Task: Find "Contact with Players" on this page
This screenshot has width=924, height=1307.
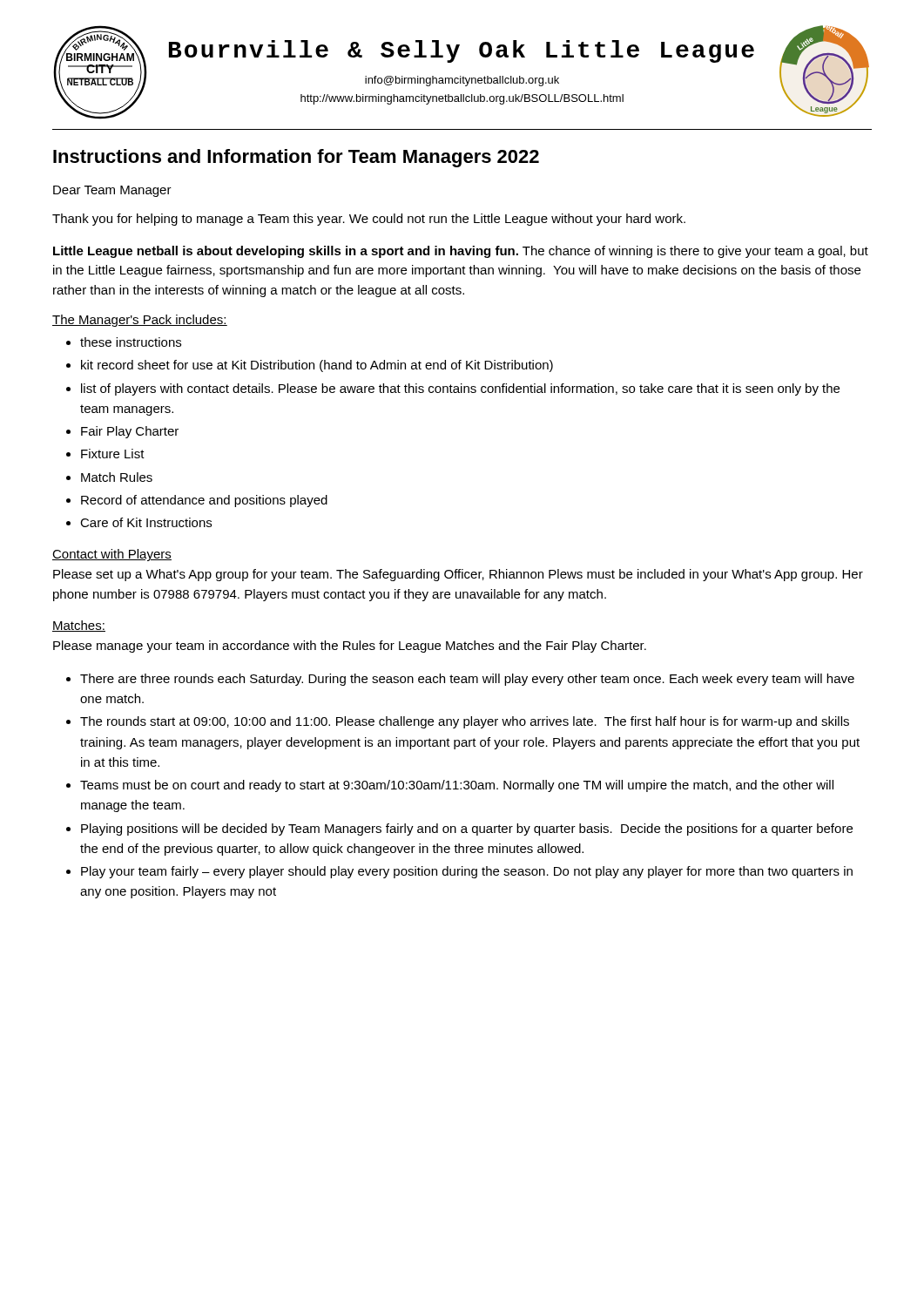Action: 112,554
